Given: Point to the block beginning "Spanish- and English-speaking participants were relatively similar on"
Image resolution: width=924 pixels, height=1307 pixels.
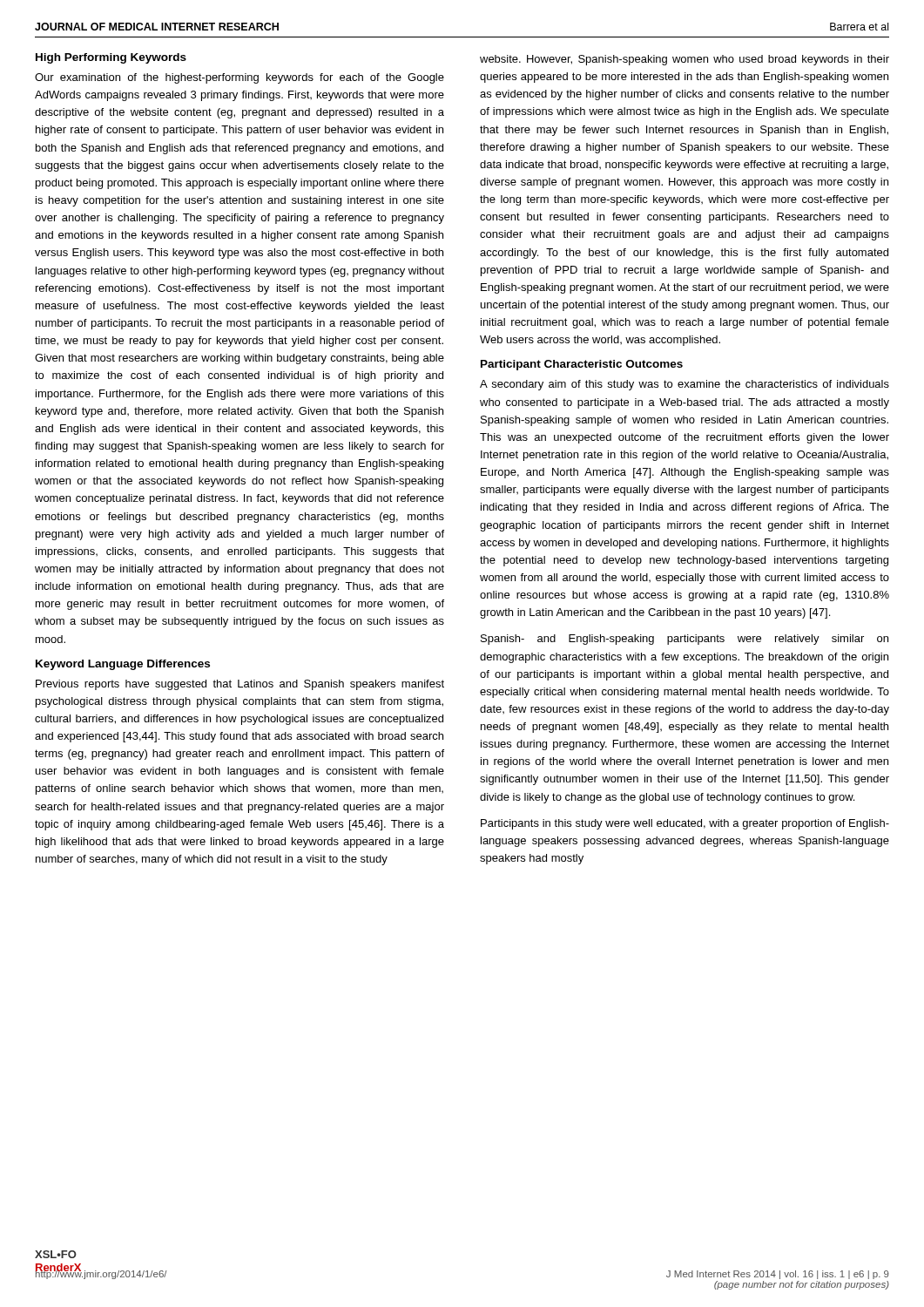Looking at the screenshot, I should pos(684,718).
